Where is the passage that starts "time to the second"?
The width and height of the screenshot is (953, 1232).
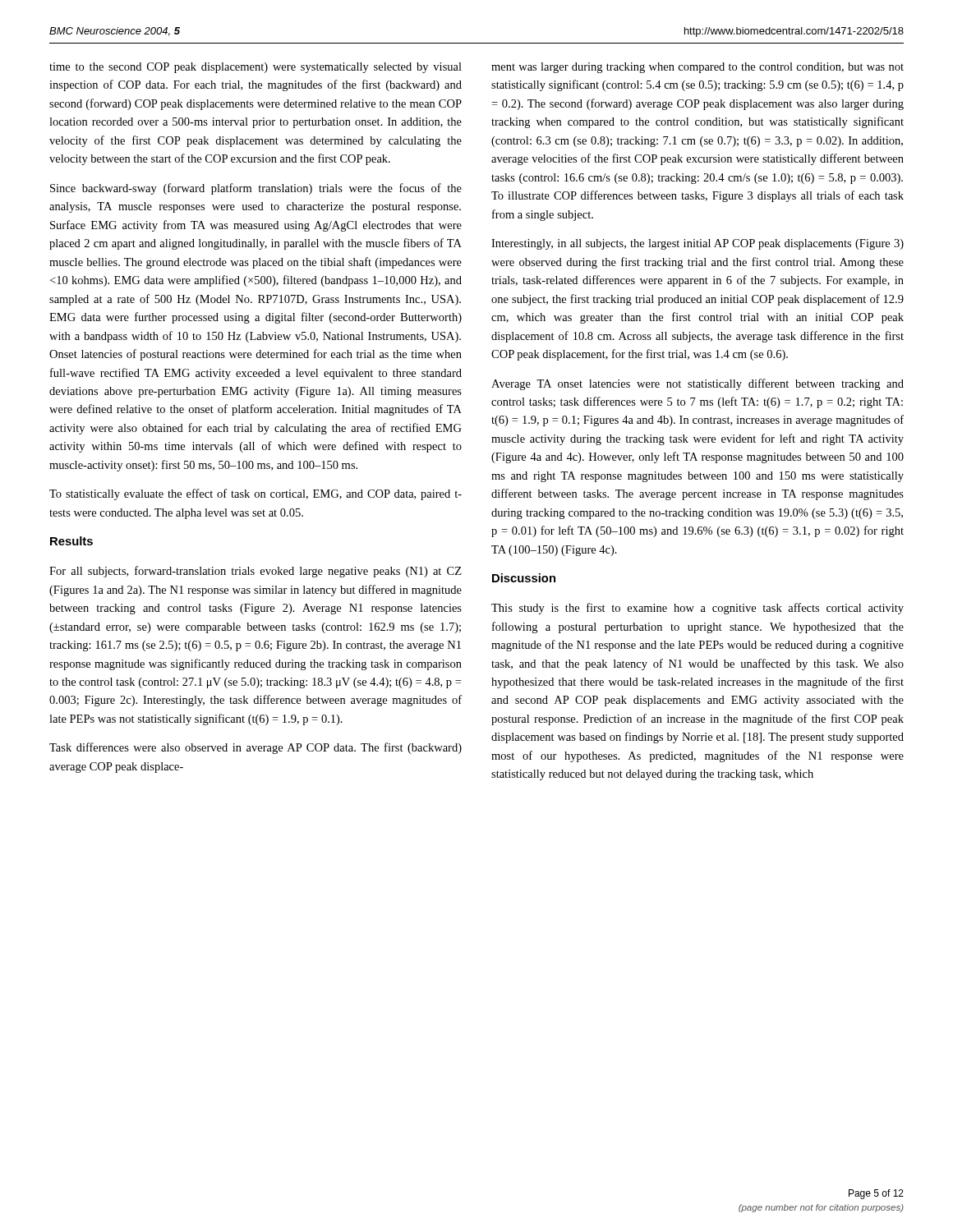[x=255, y=113]
